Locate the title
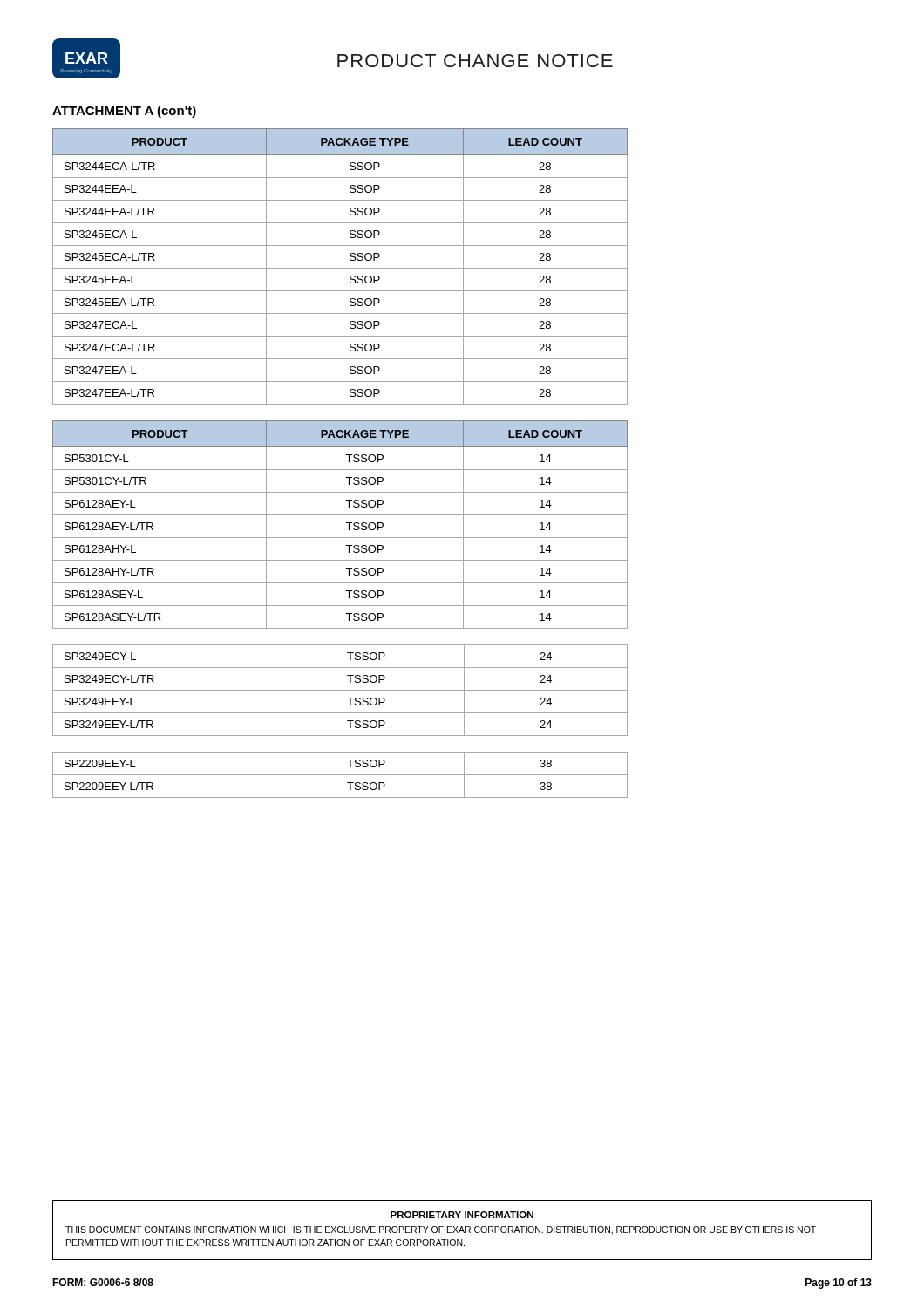The height and width of the screenshot is (1308, 924). coord(475,61)
